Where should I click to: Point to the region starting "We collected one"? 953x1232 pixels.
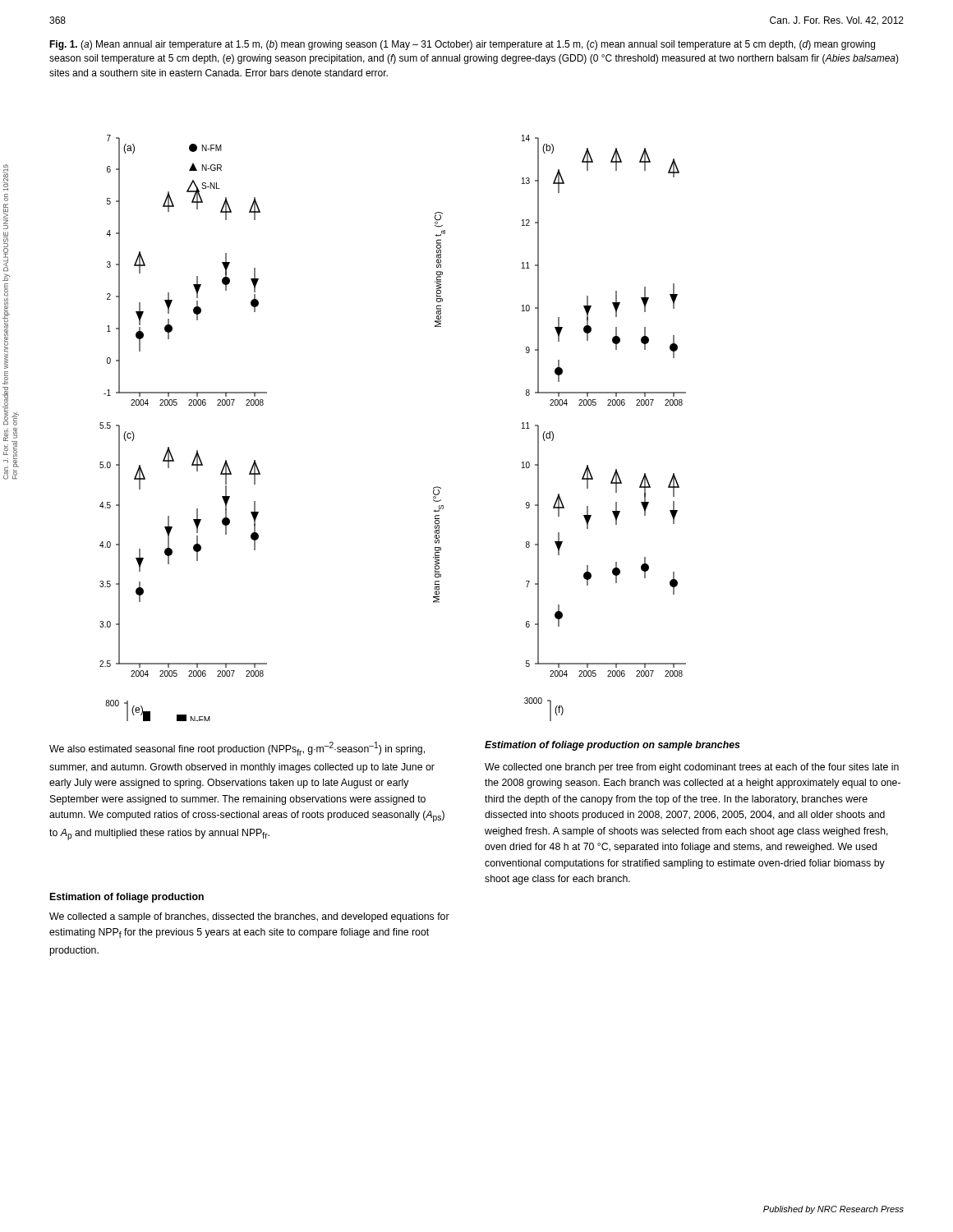[694, 824]
